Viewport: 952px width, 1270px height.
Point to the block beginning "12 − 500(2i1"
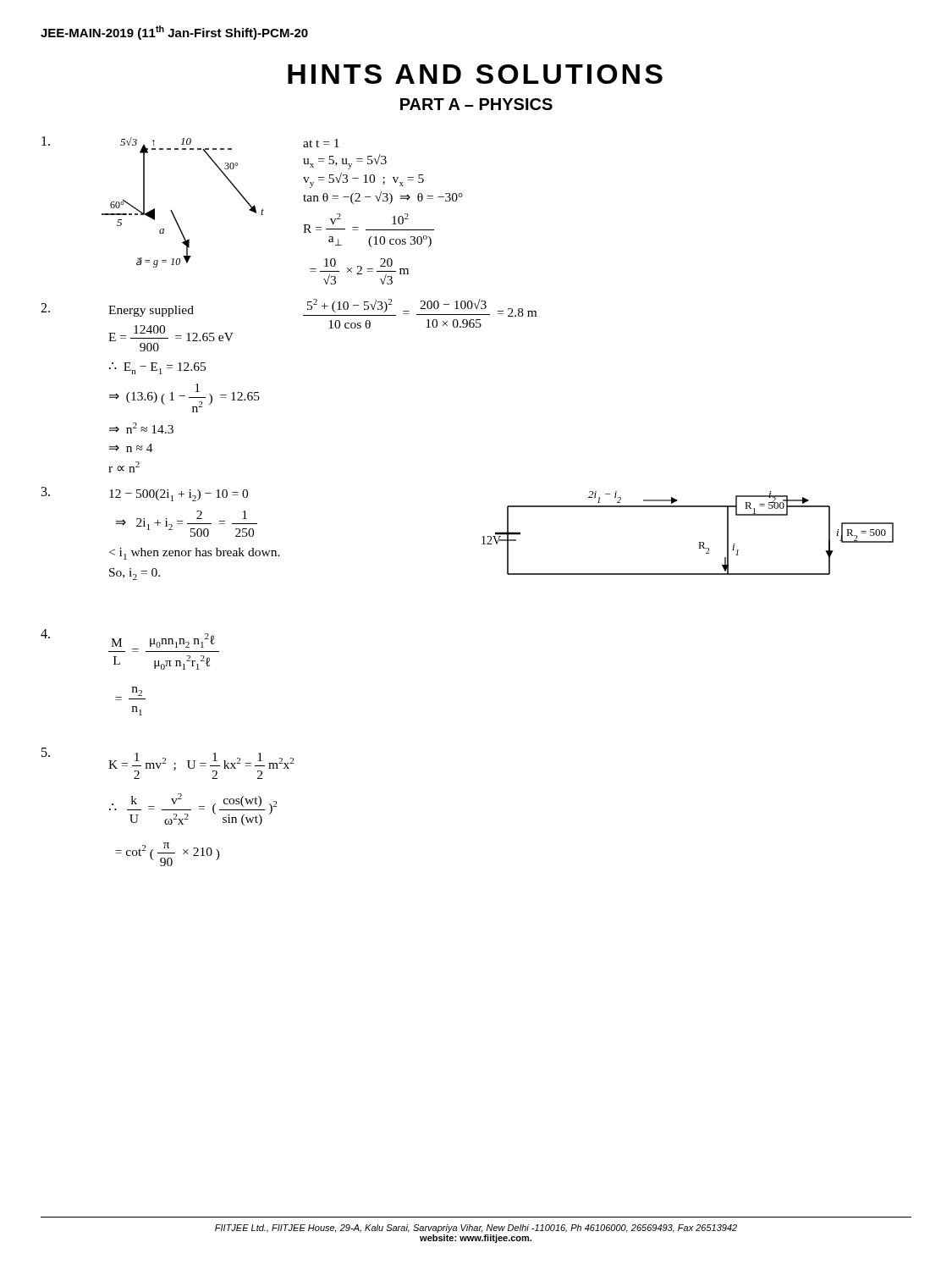(476, 533)
